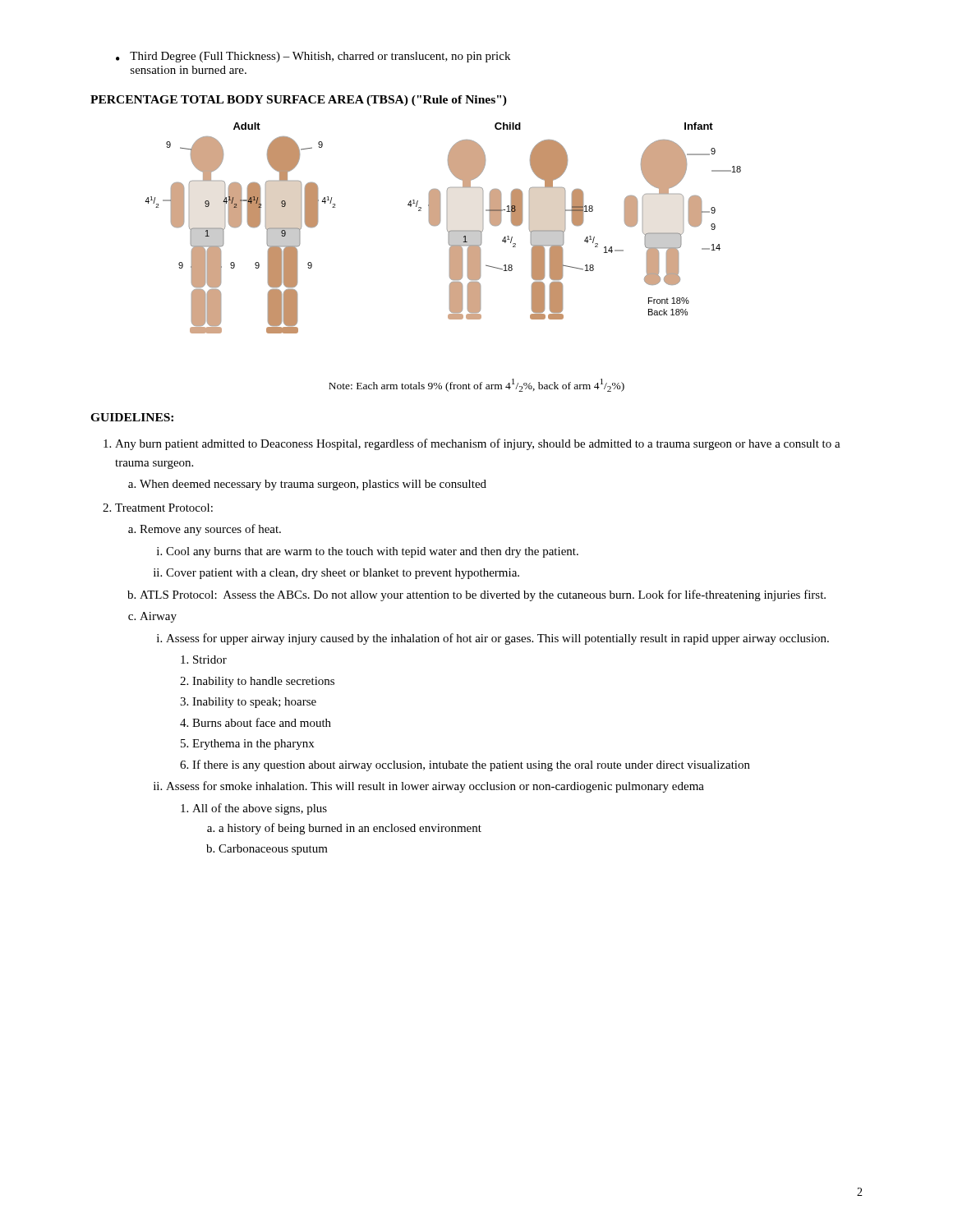This screenshot has width=953, height=1232.
Task: Select the list item with the text "Any burn patient admitted to"
Action: (478, 444)
